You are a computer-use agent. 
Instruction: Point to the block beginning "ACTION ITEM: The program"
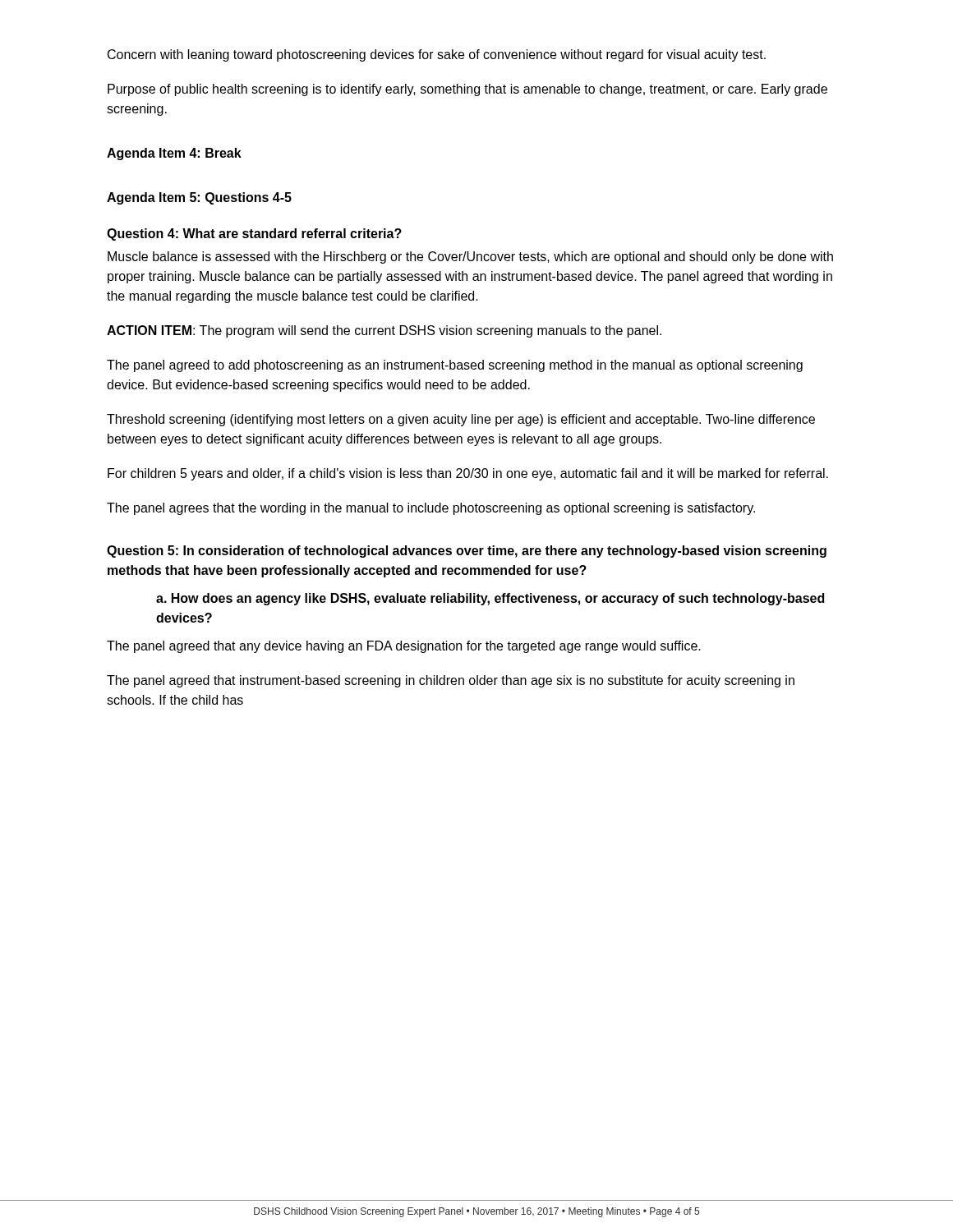click(385, 331)
